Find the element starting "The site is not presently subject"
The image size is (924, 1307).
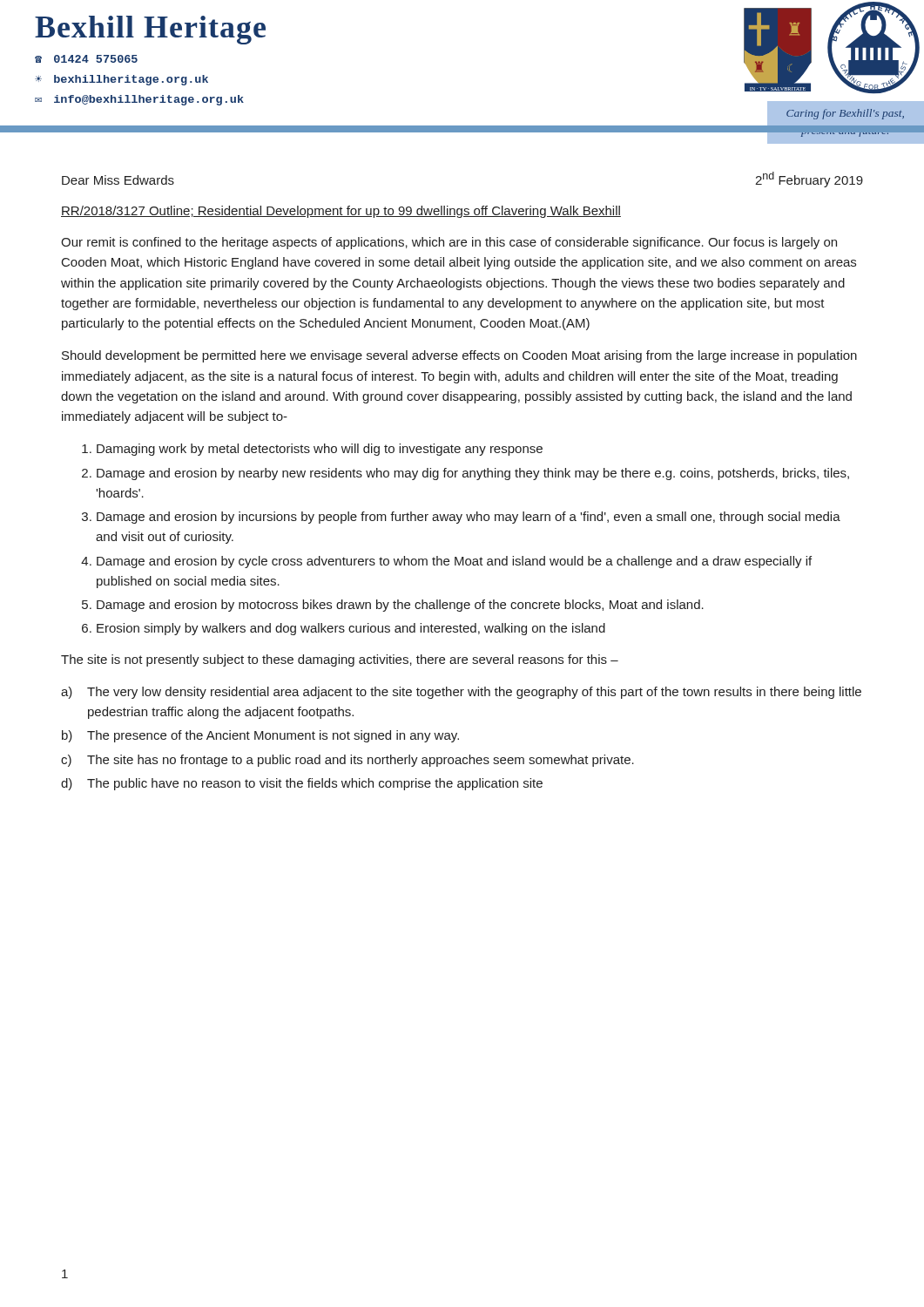(x=339, y=659)
